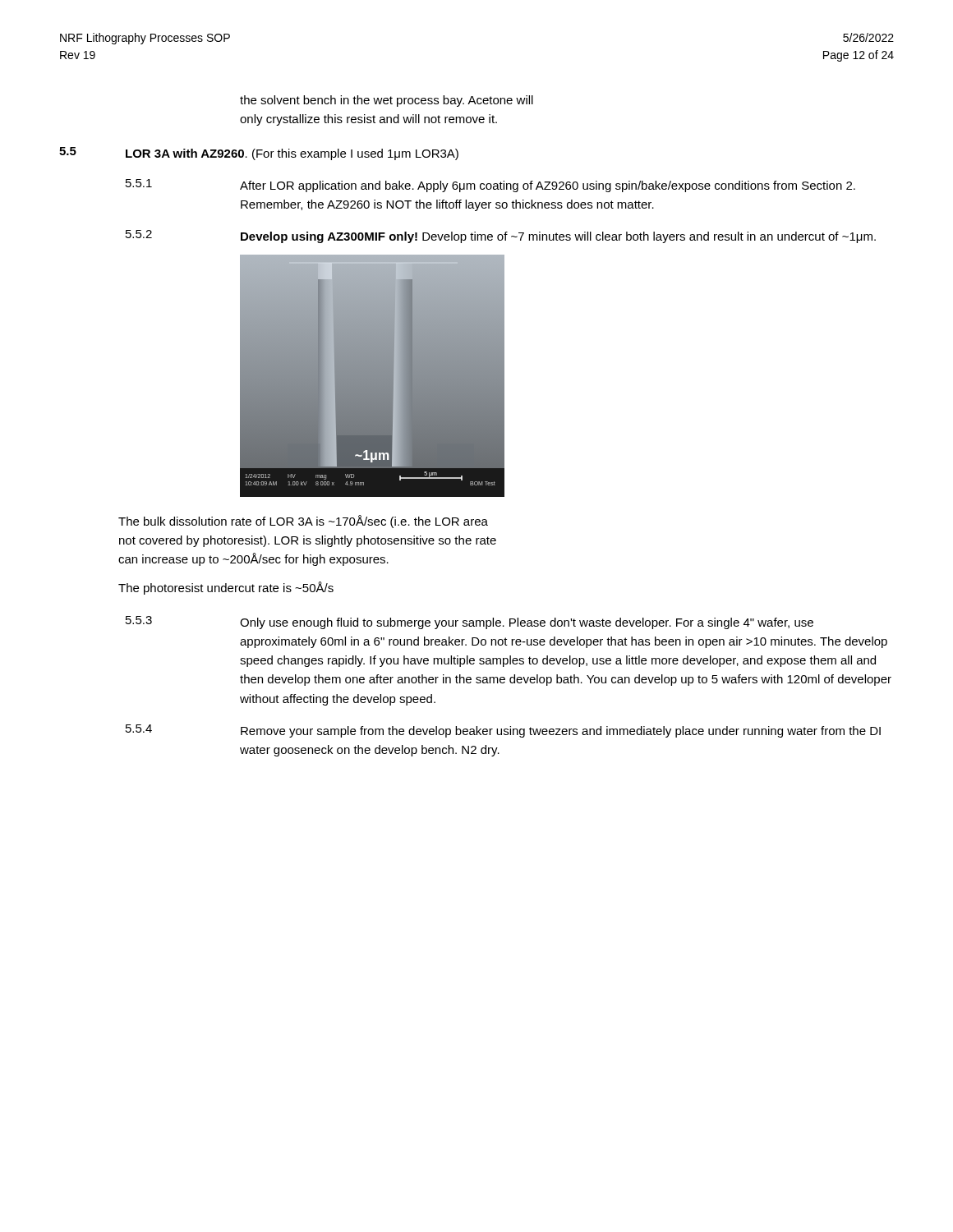
Task: Locate a photo
Action: [x=567, y=375]
